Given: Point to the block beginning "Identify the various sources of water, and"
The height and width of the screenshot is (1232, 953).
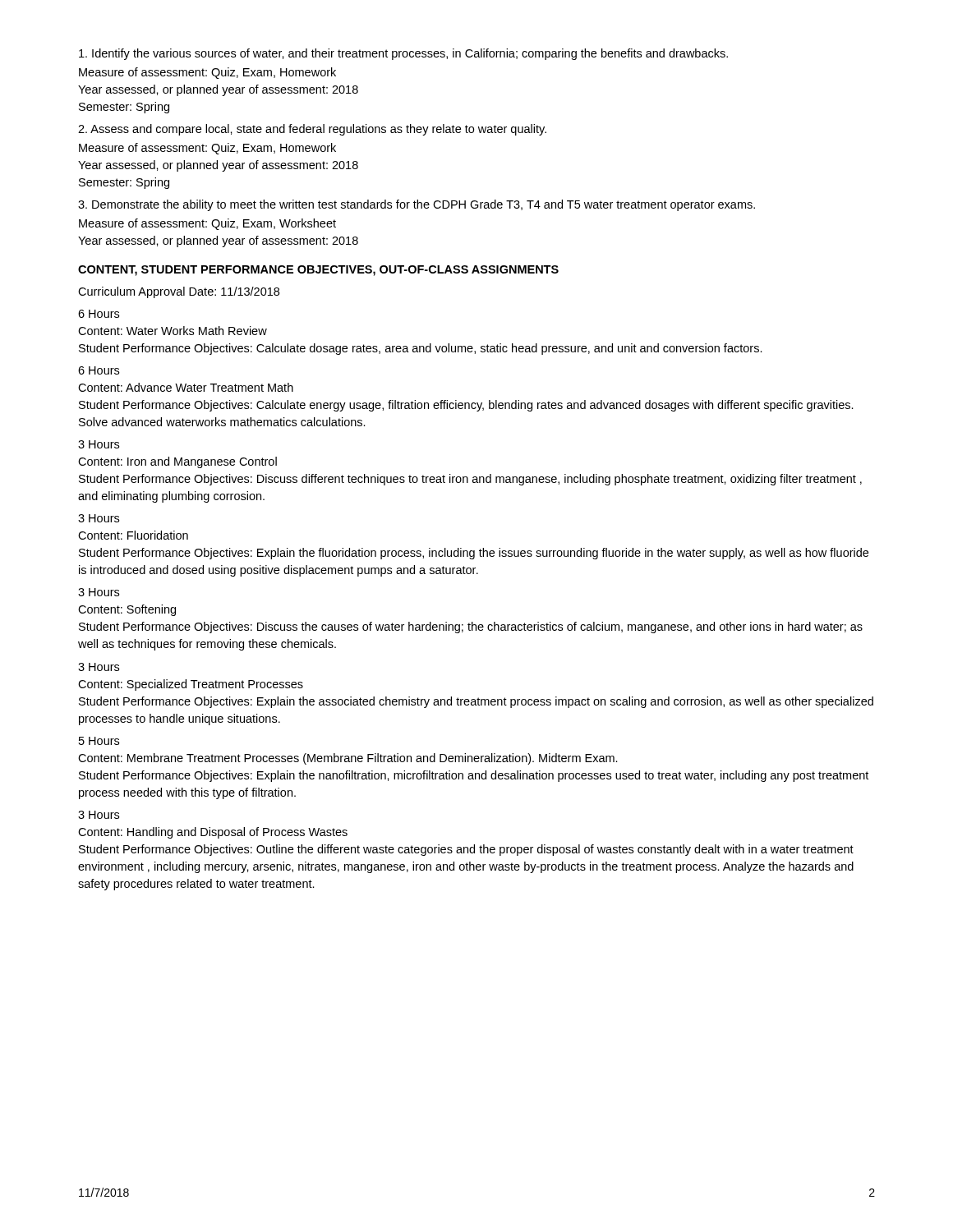Looking at the screenshot, I should [404, 53].
